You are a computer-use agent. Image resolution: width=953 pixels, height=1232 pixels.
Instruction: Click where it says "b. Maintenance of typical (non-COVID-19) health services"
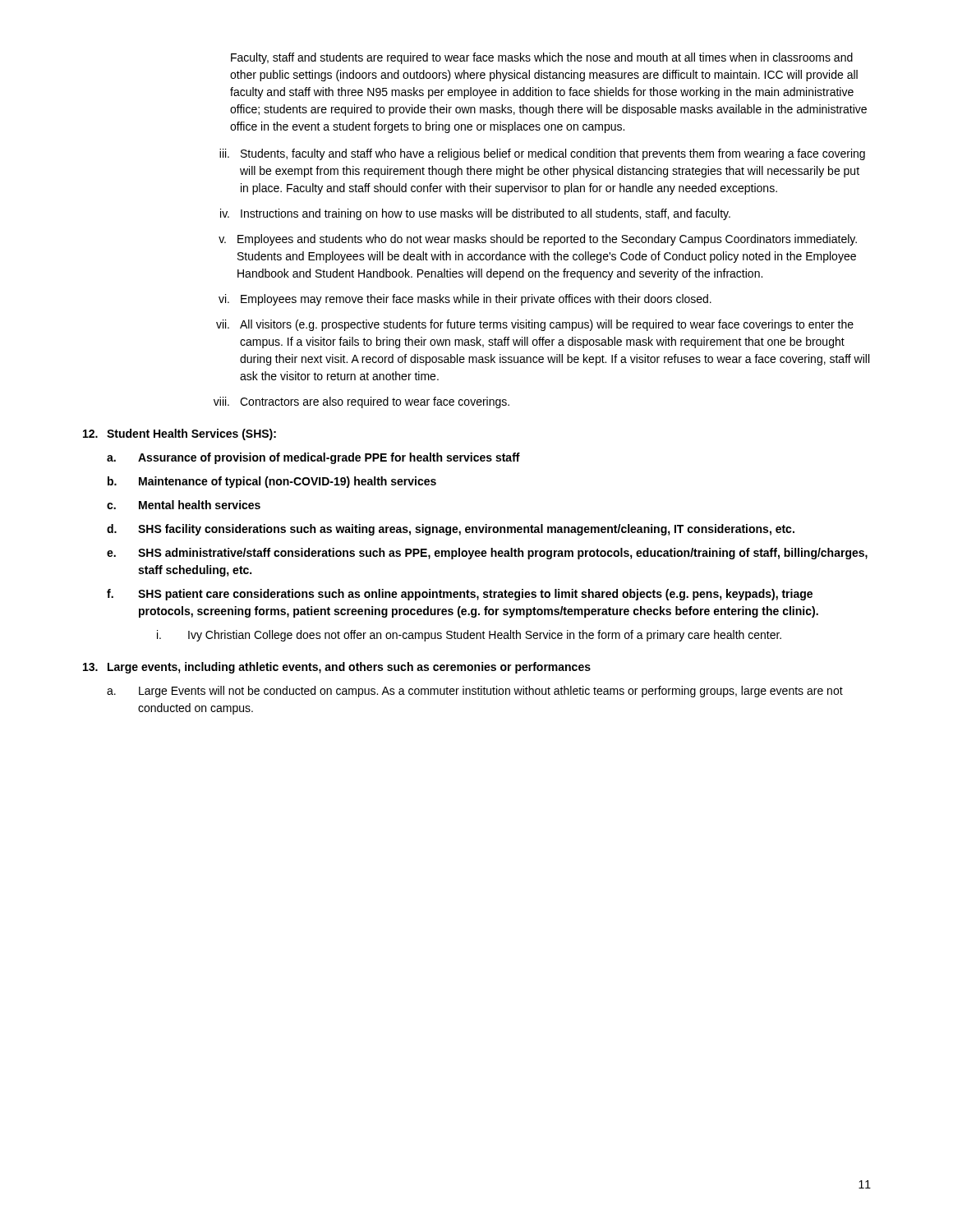[x=272, y=482]
